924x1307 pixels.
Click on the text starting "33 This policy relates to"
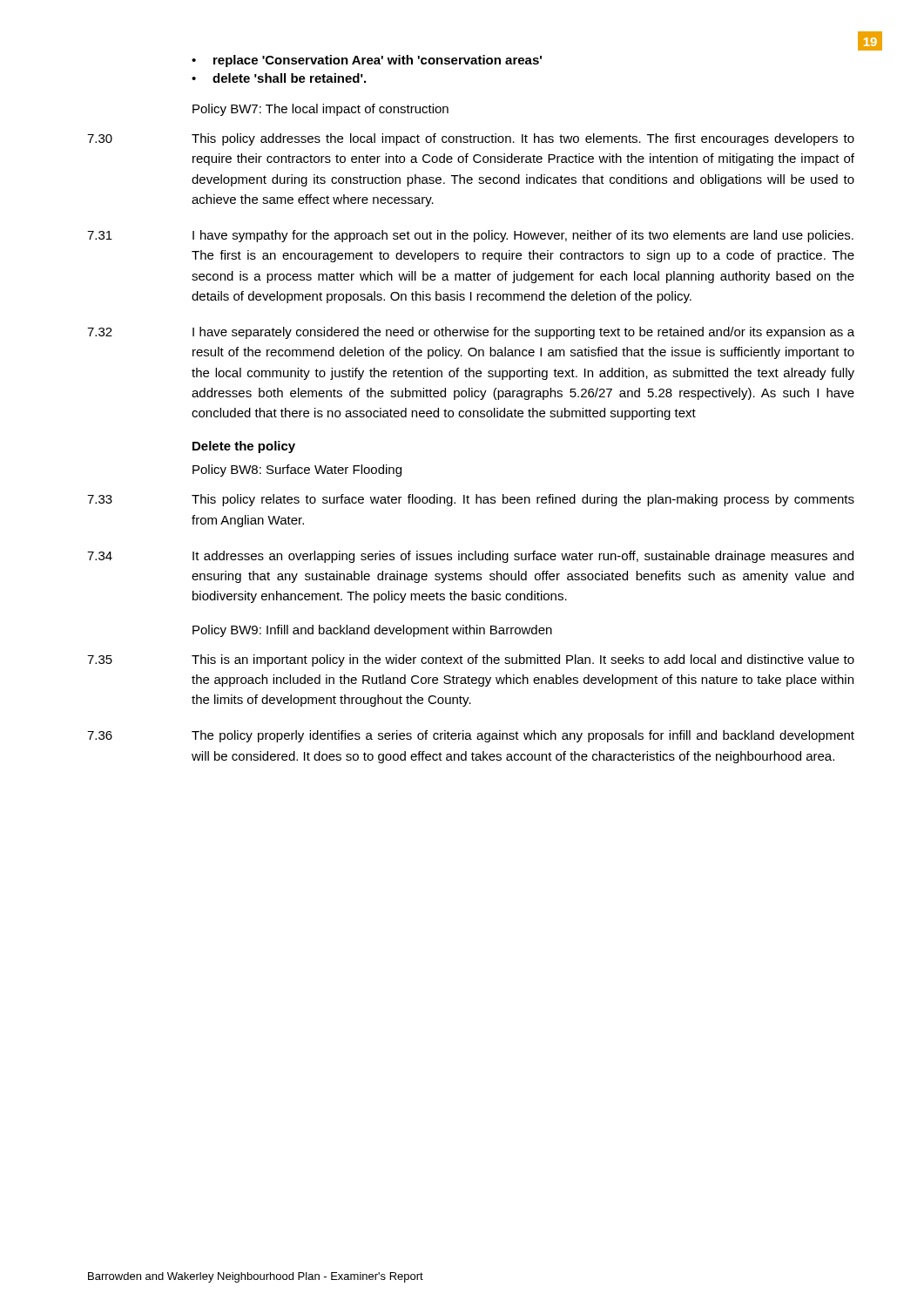[471, 509]
